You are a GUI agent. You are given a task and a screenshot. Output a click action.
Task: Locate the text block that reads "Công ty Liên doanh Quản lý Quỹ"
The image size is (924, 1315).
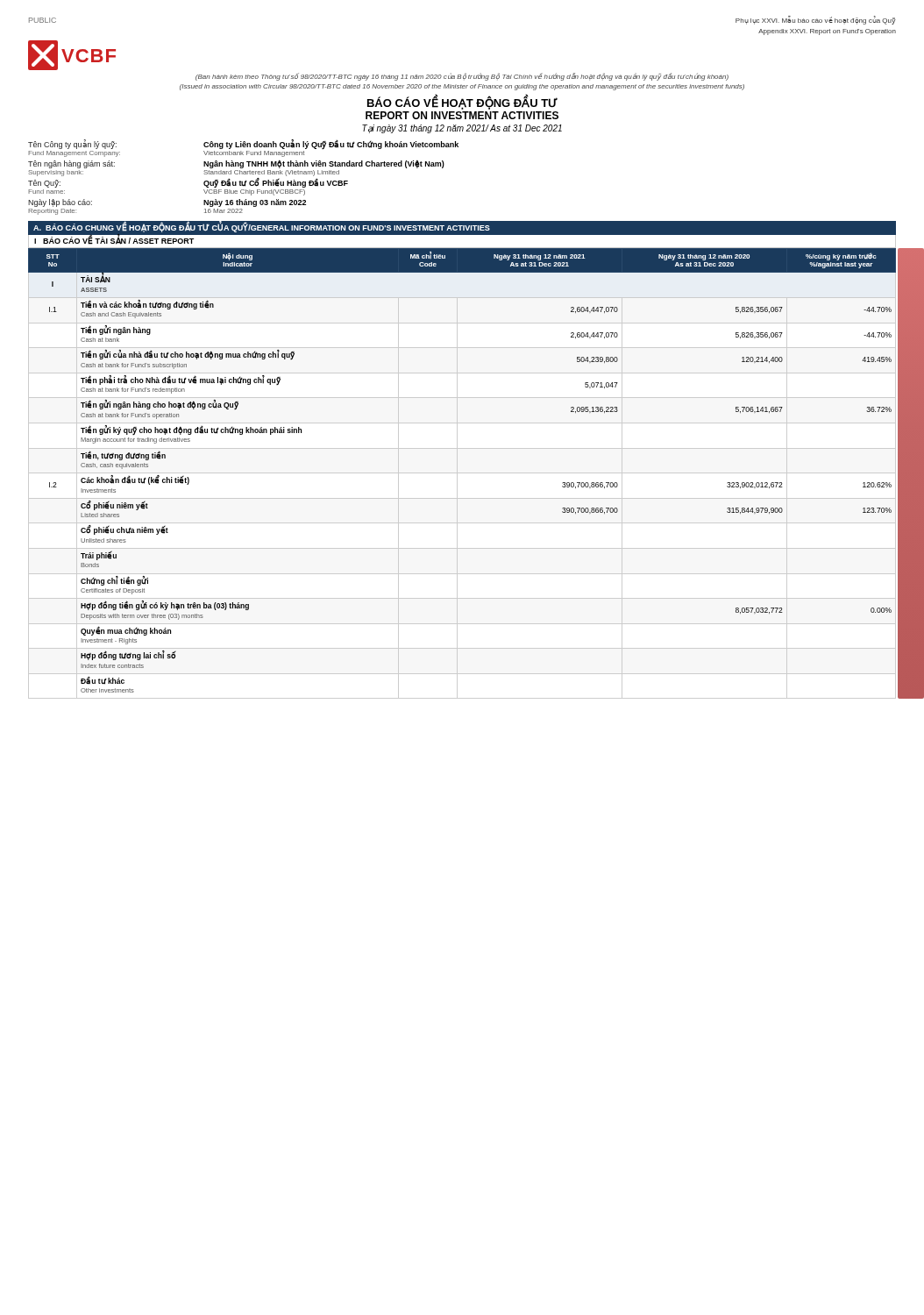click(x=331, y=145)
